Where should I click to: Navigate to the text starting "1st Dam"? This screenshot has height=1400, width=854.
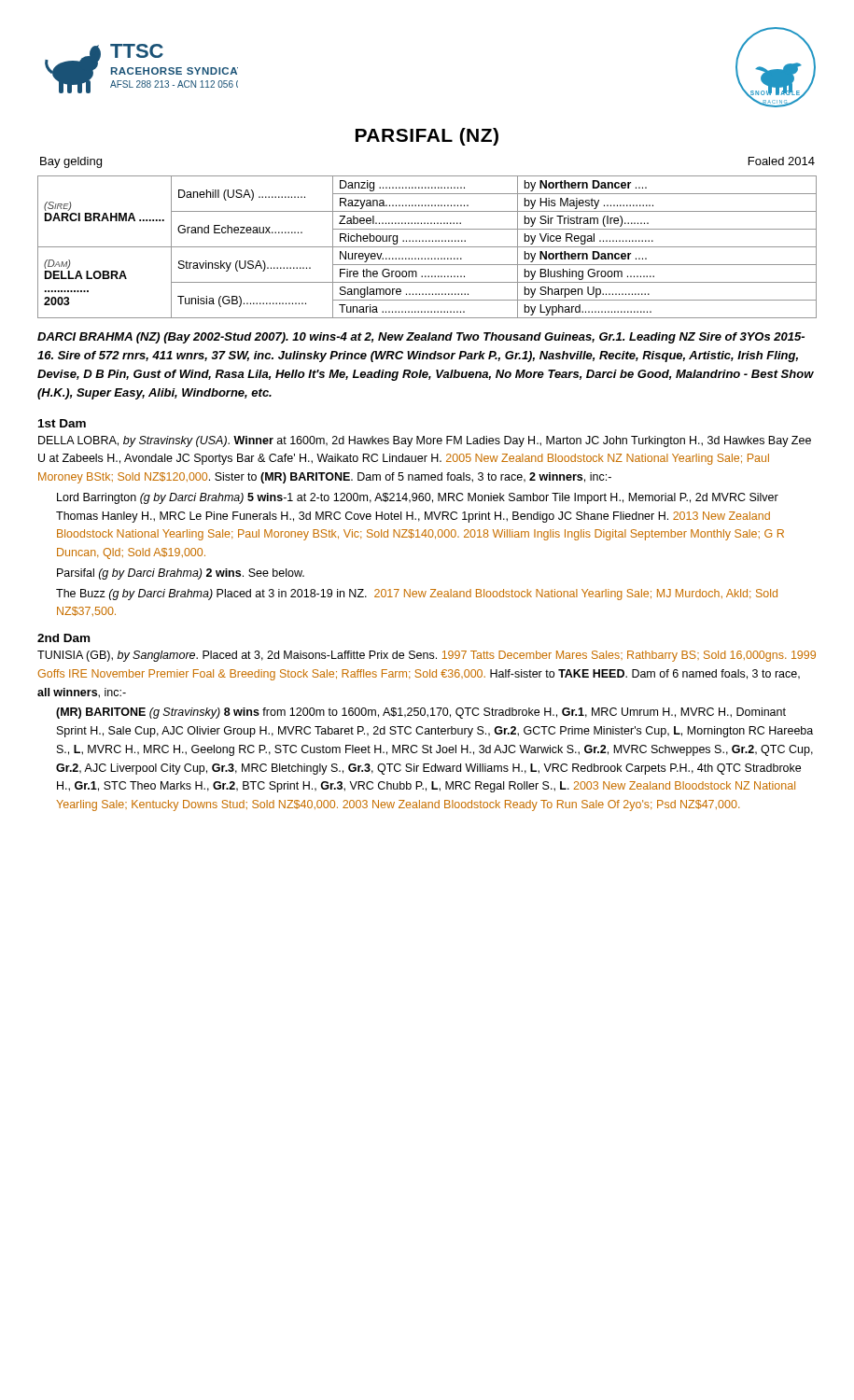62,423
